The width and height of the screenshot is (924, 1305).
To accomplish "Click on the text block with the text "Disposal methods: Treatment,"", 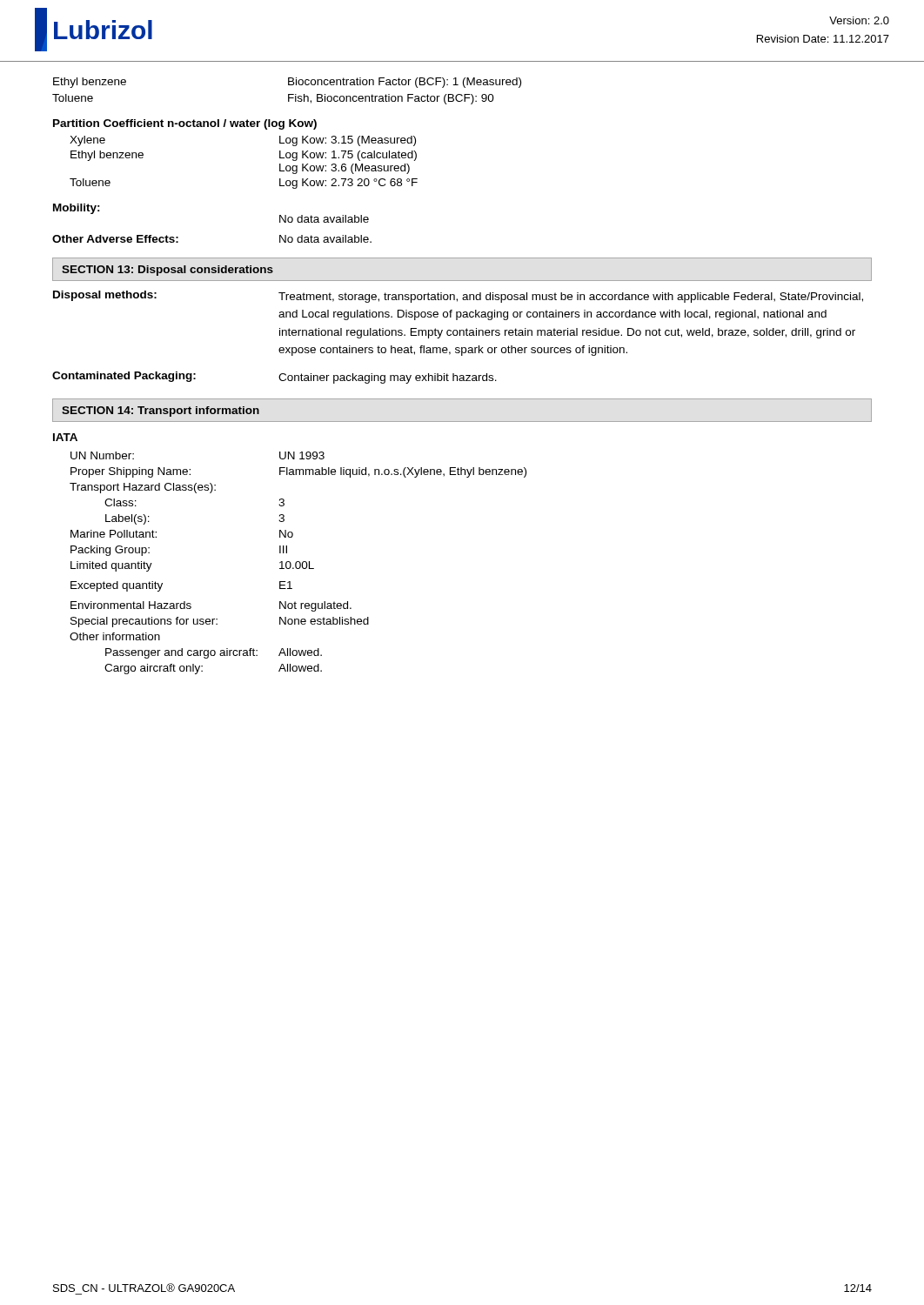I will 462,323.
